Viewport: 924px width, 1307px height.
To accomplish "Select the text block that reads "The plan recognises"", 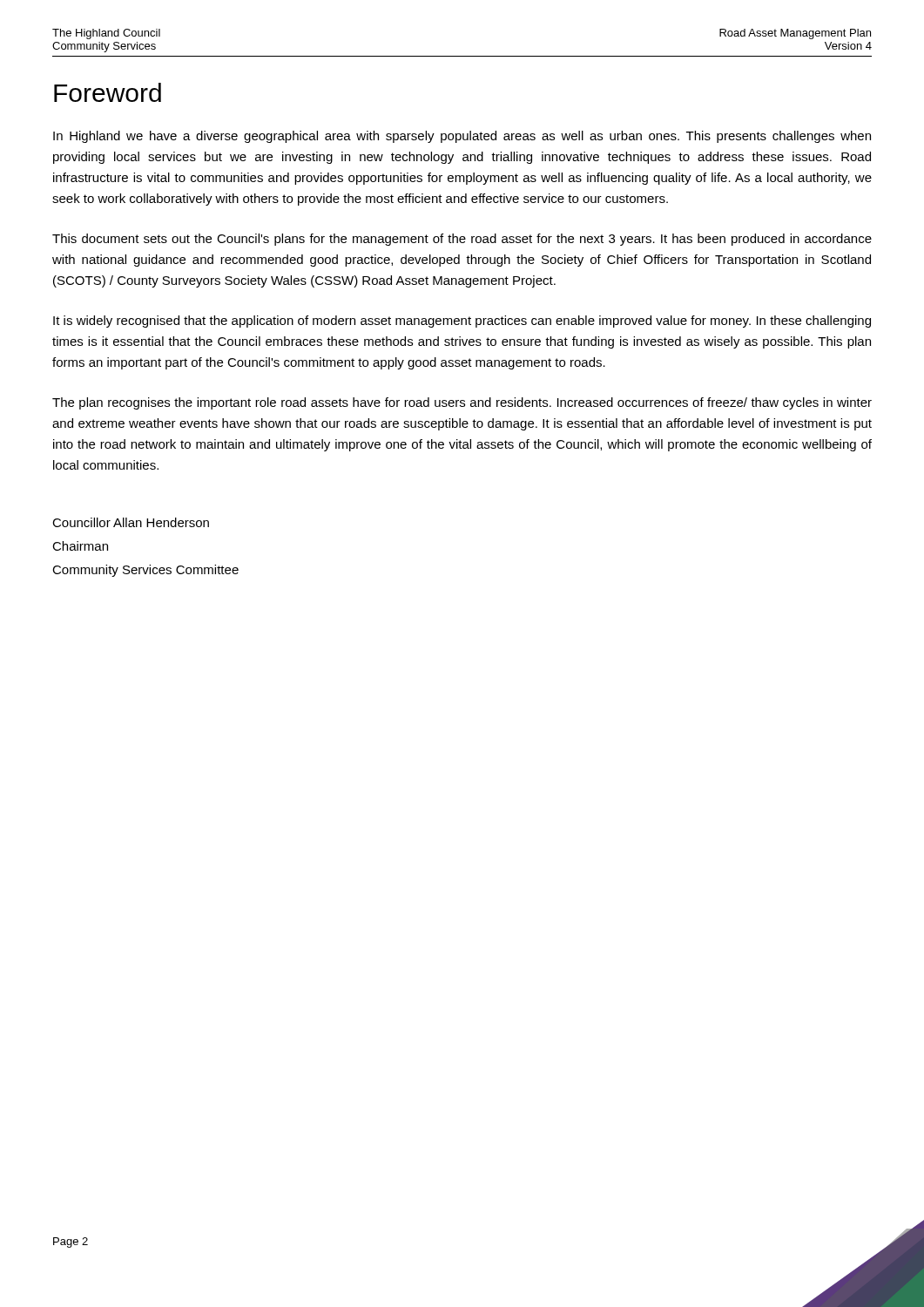I will 462,433.
